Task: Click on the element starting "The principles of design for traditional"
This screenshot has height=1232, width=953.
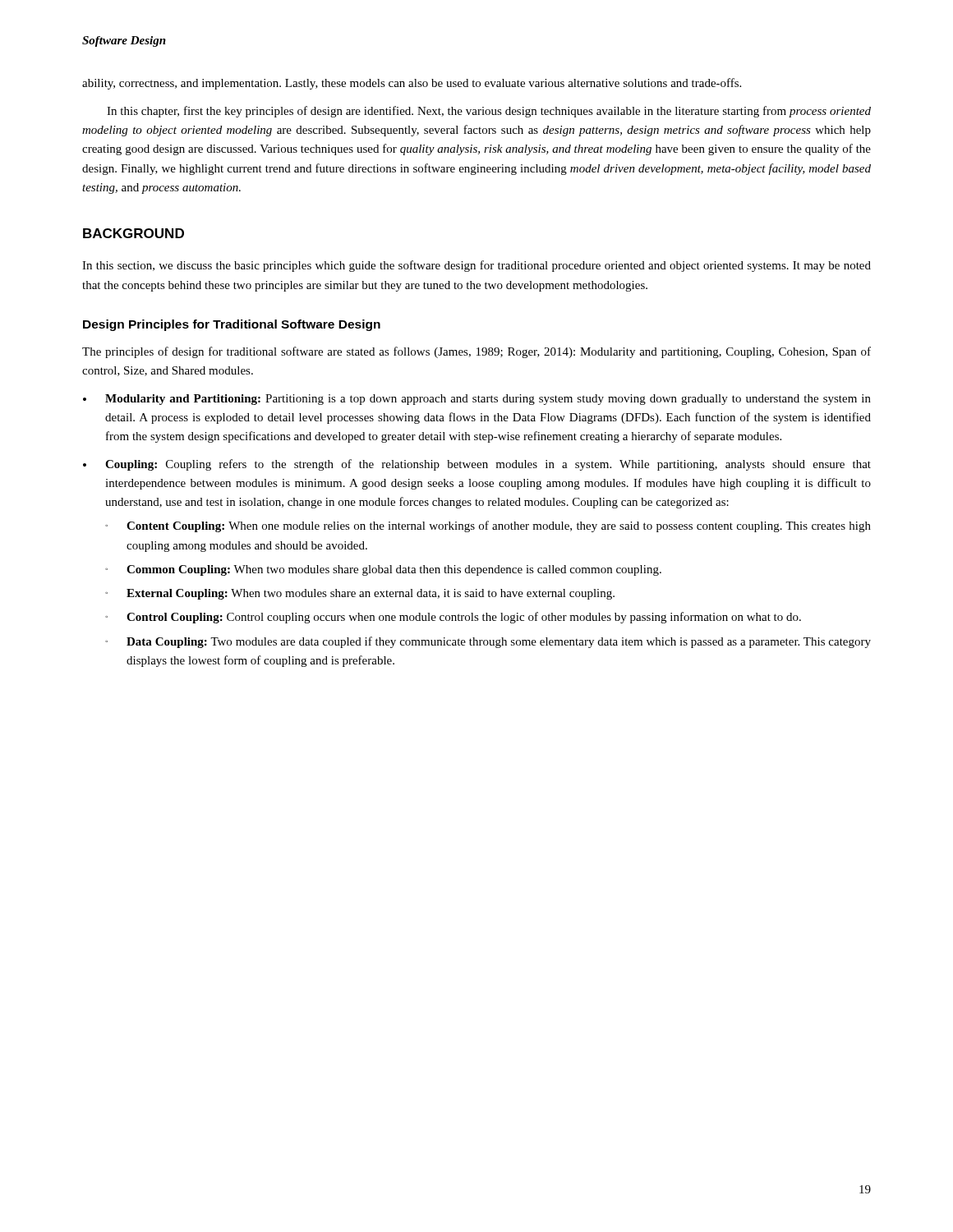Action: (476, 361)
